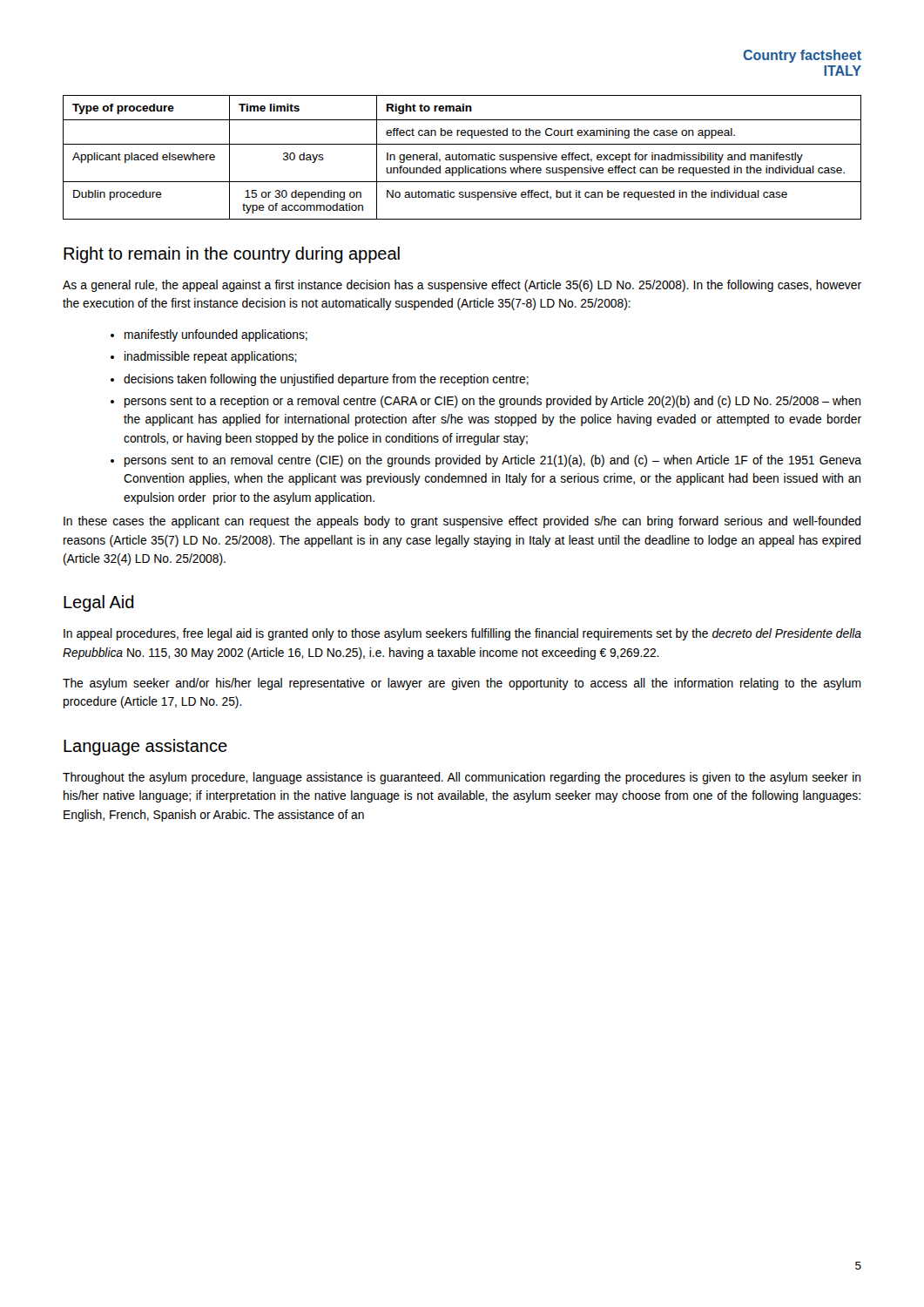Locate the text block containing "In these cases the applicant can"
The image size is (924, 1307).
coord(462,540)
